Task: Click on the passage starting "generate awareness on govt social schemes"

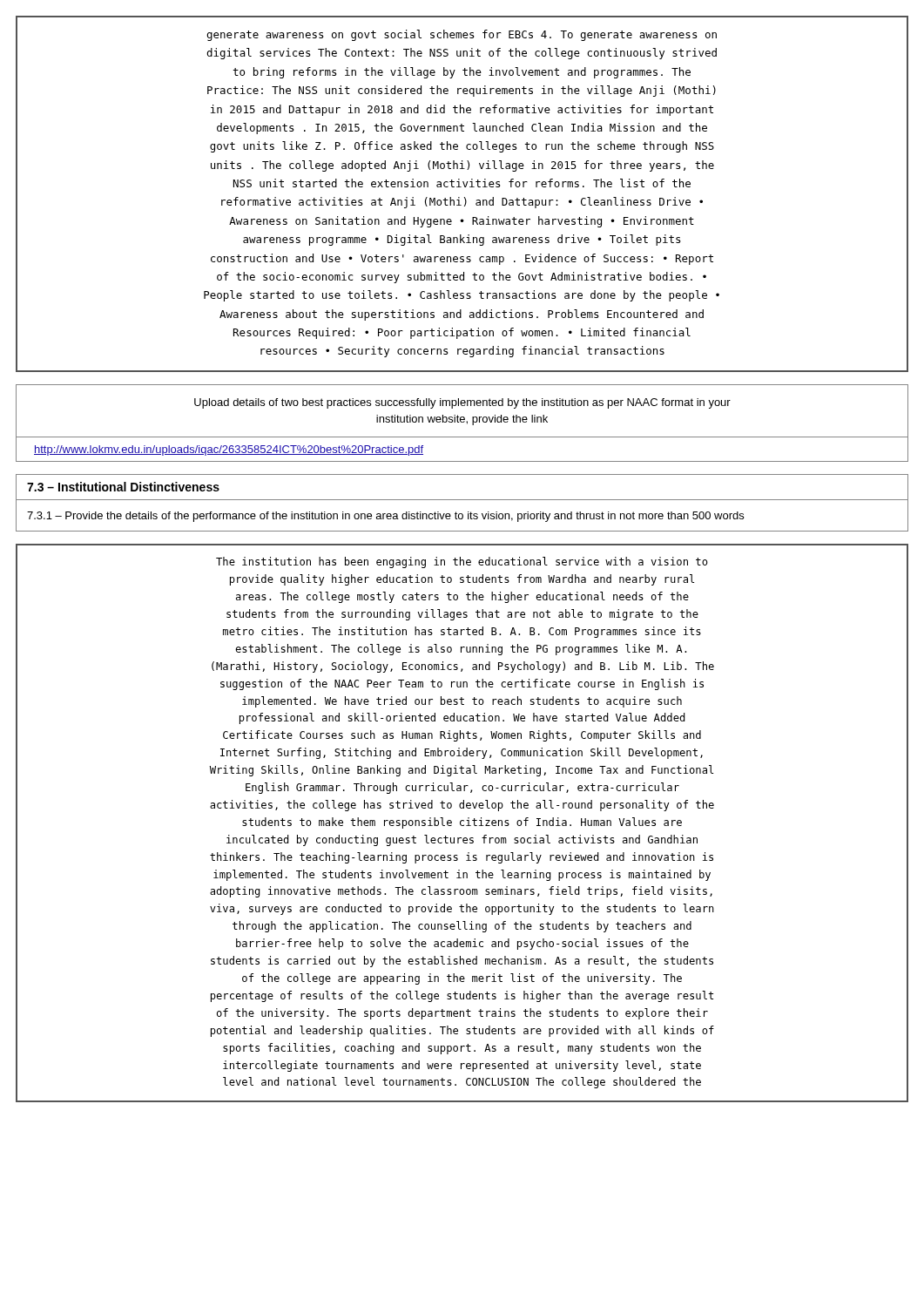Action: [462, 194]
